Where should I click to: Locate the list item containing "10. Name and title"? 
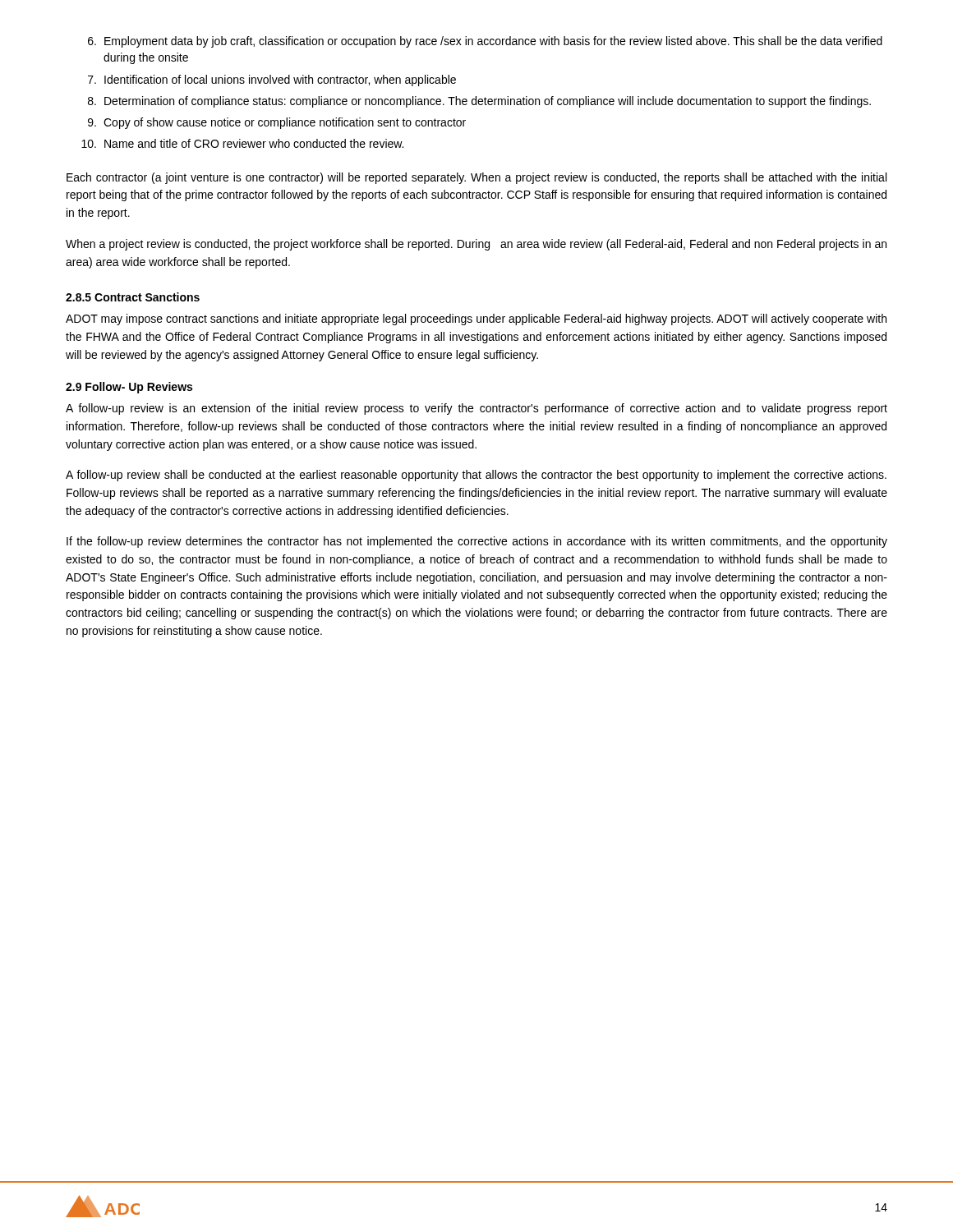tap(242, 143)
